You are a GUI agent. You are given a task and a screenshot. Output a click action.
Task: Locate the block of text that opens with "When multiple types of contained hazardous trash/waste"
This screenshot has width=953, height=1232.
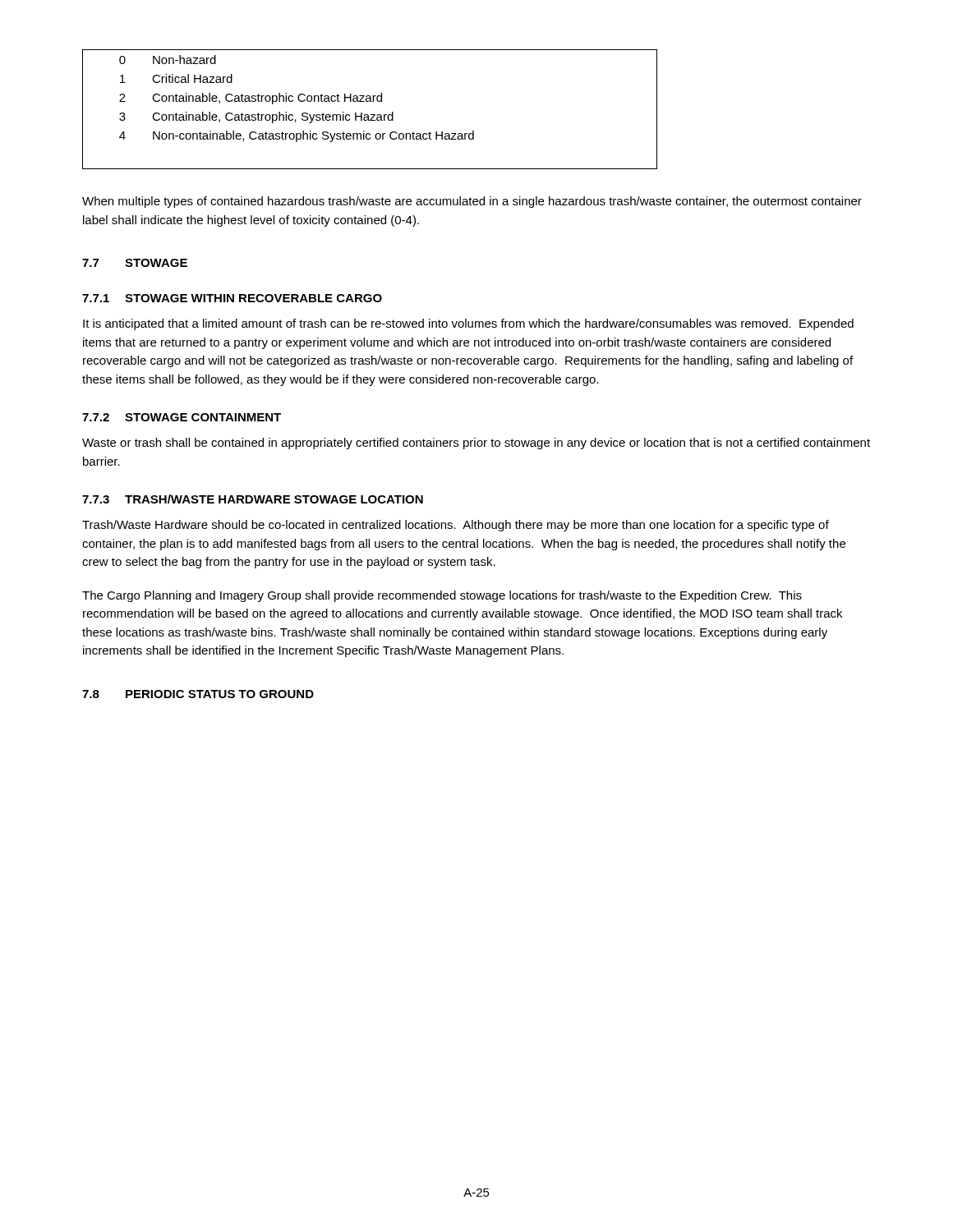click(472, 210)
